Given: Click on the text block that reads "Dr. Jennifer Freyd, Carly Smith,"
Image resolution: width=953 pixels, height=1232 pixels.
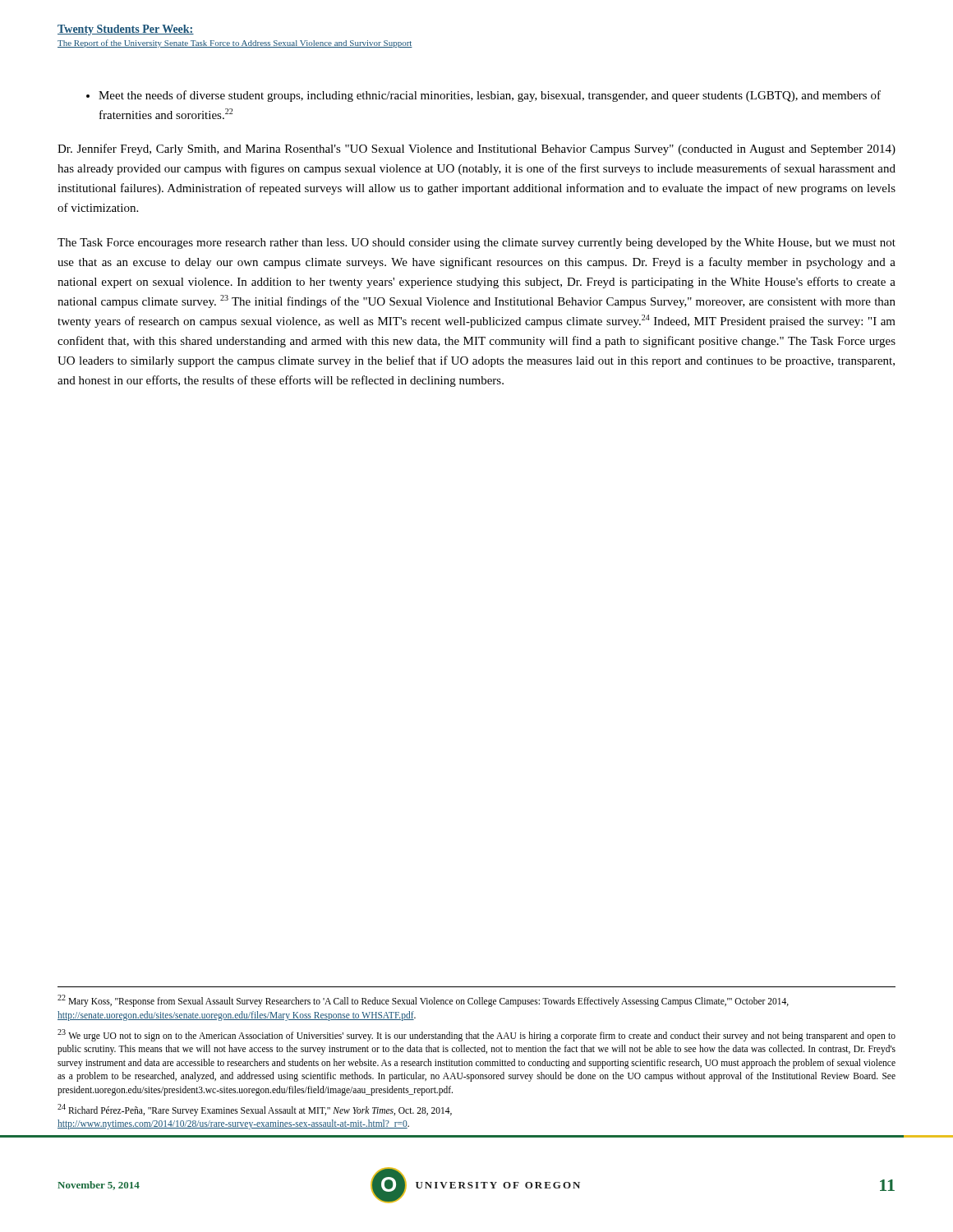Looking at the screenshot, I should 476,178.
